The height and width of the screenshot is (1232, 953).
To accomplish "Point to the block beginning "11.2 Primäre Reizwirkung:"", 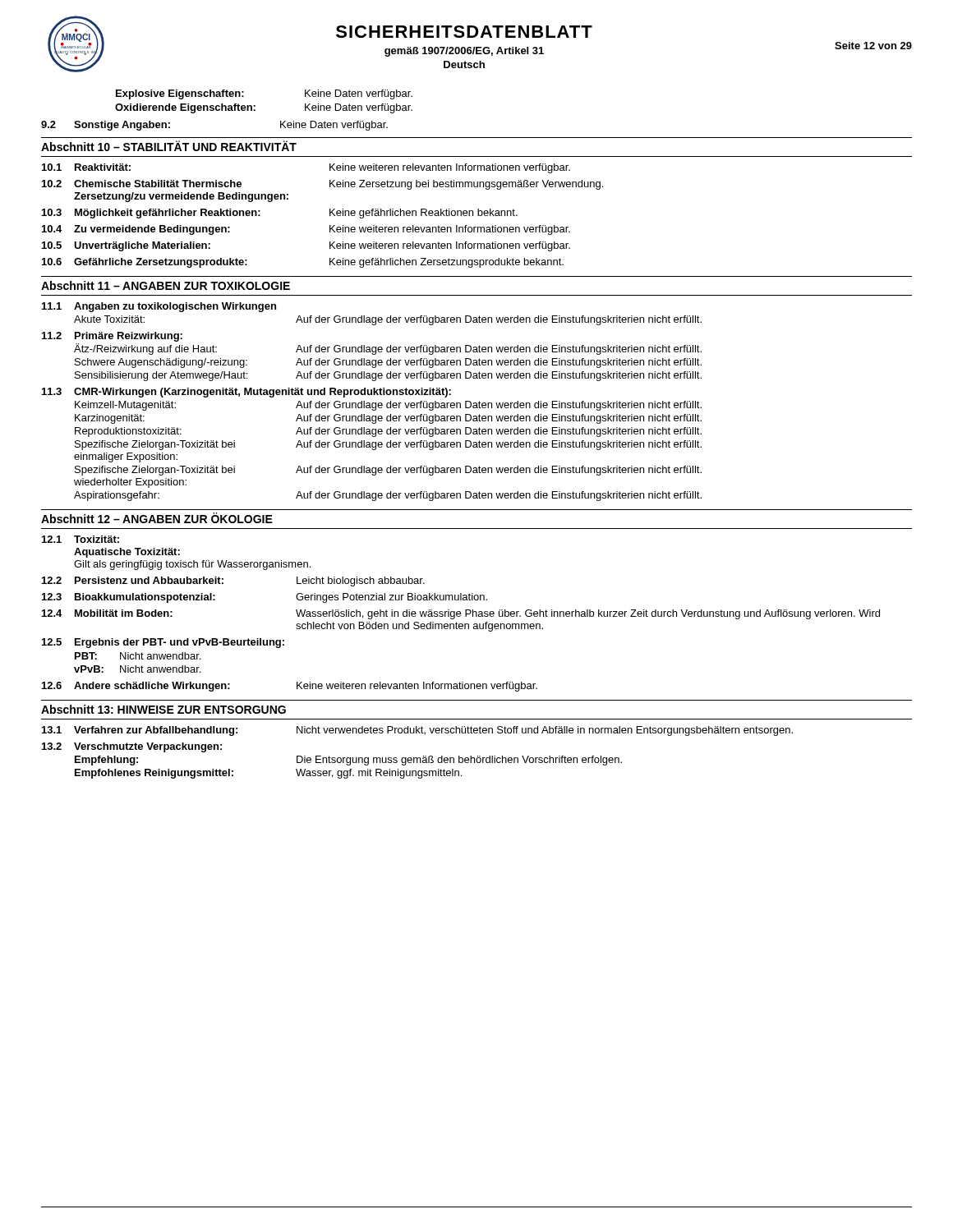I will [x=476, y=355].
